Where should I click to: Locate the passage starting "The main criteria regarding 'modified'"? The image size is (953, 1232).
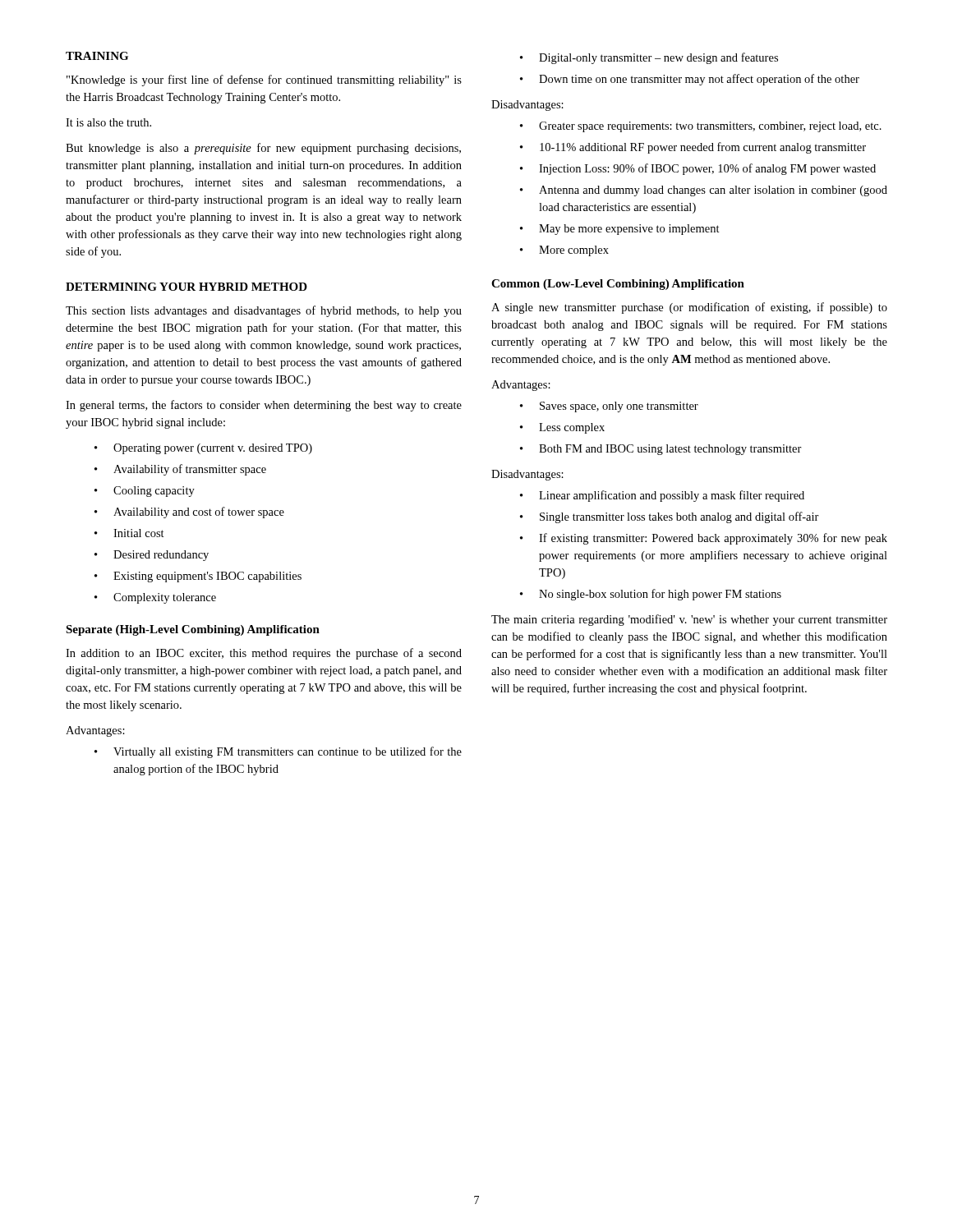pos(689,654)
